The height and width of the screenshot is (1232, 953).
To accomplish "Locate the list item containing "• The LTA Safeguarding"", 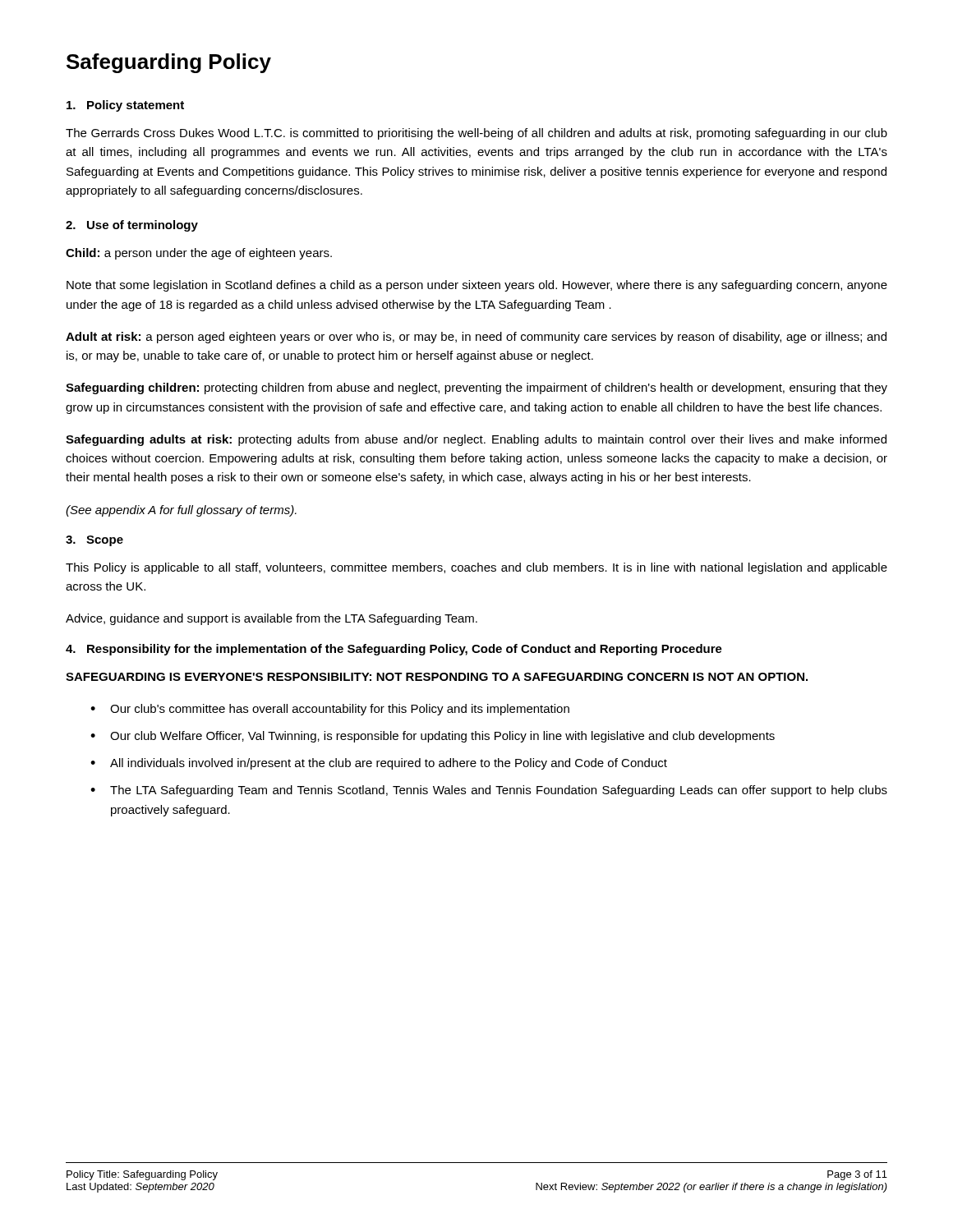I will (x=476, y=800).
